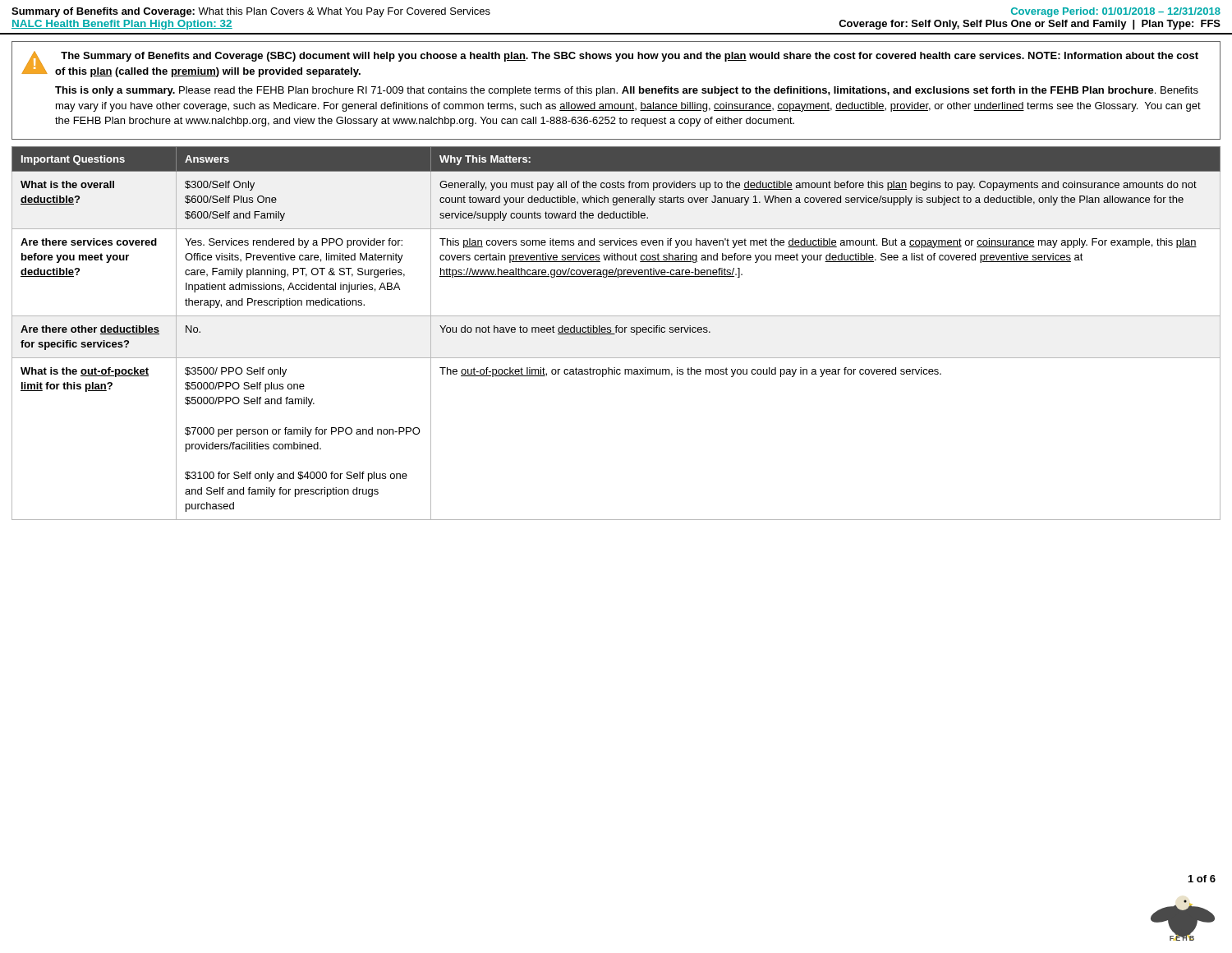Find the table that mentions "Are there other deductibles"
This screenshot has height=953, width=1232.
(x=616, y=333)
